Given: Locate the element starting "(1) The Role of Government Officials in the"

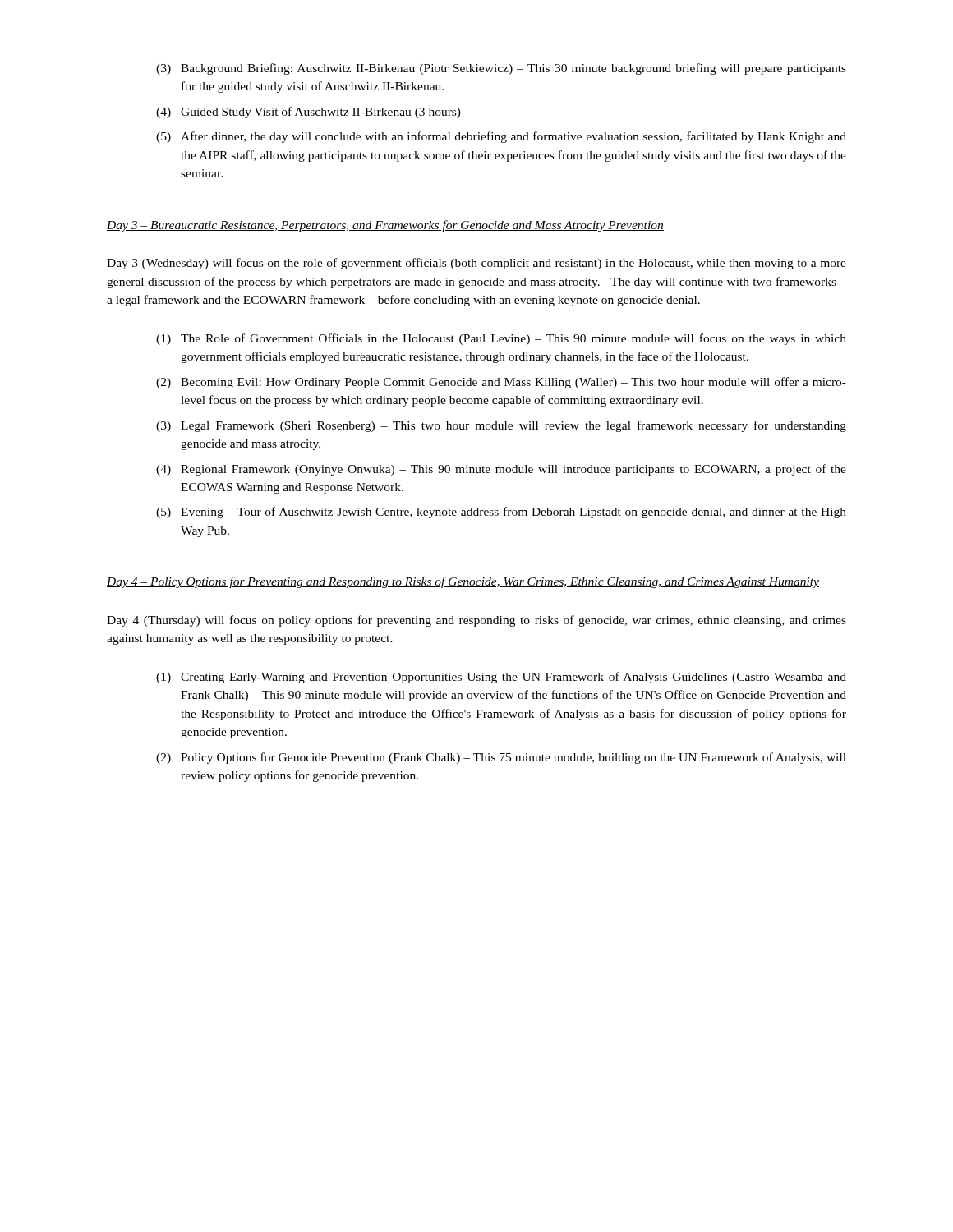Looking at the screenshot, I should (x=501, y=348).
